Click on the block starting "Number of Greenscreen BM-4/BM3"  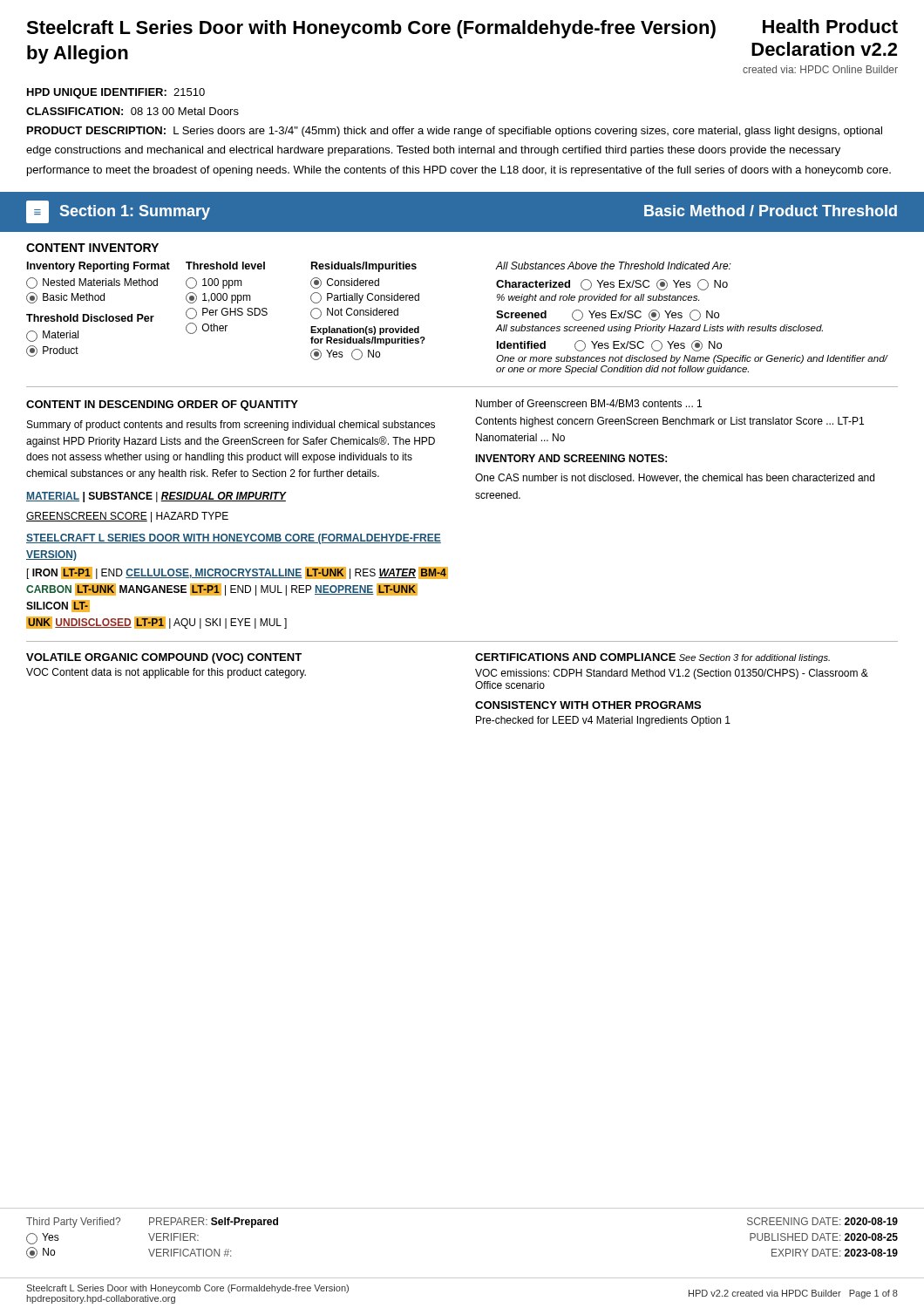[589, 403]
